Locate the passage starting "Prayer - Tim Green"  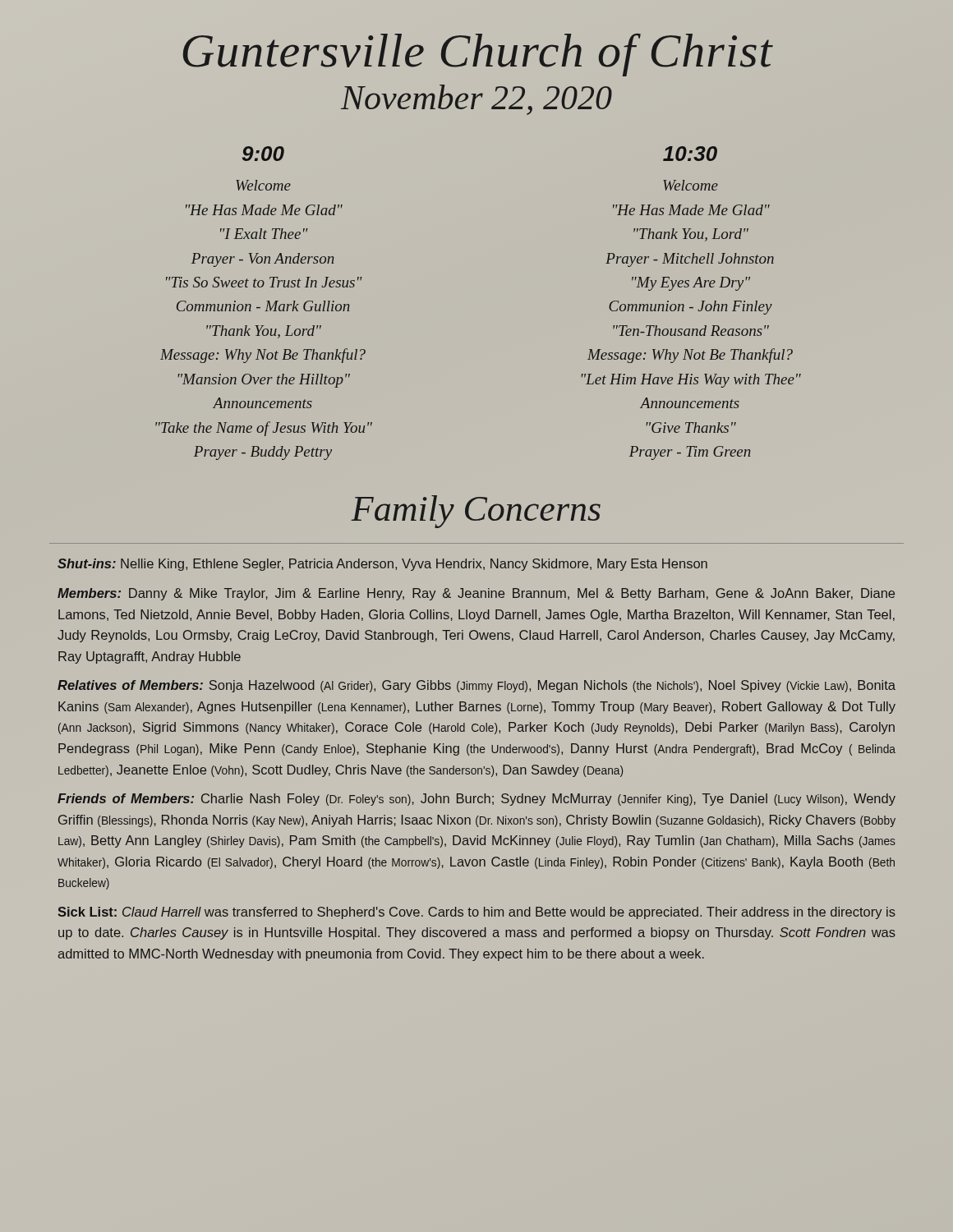690,451
